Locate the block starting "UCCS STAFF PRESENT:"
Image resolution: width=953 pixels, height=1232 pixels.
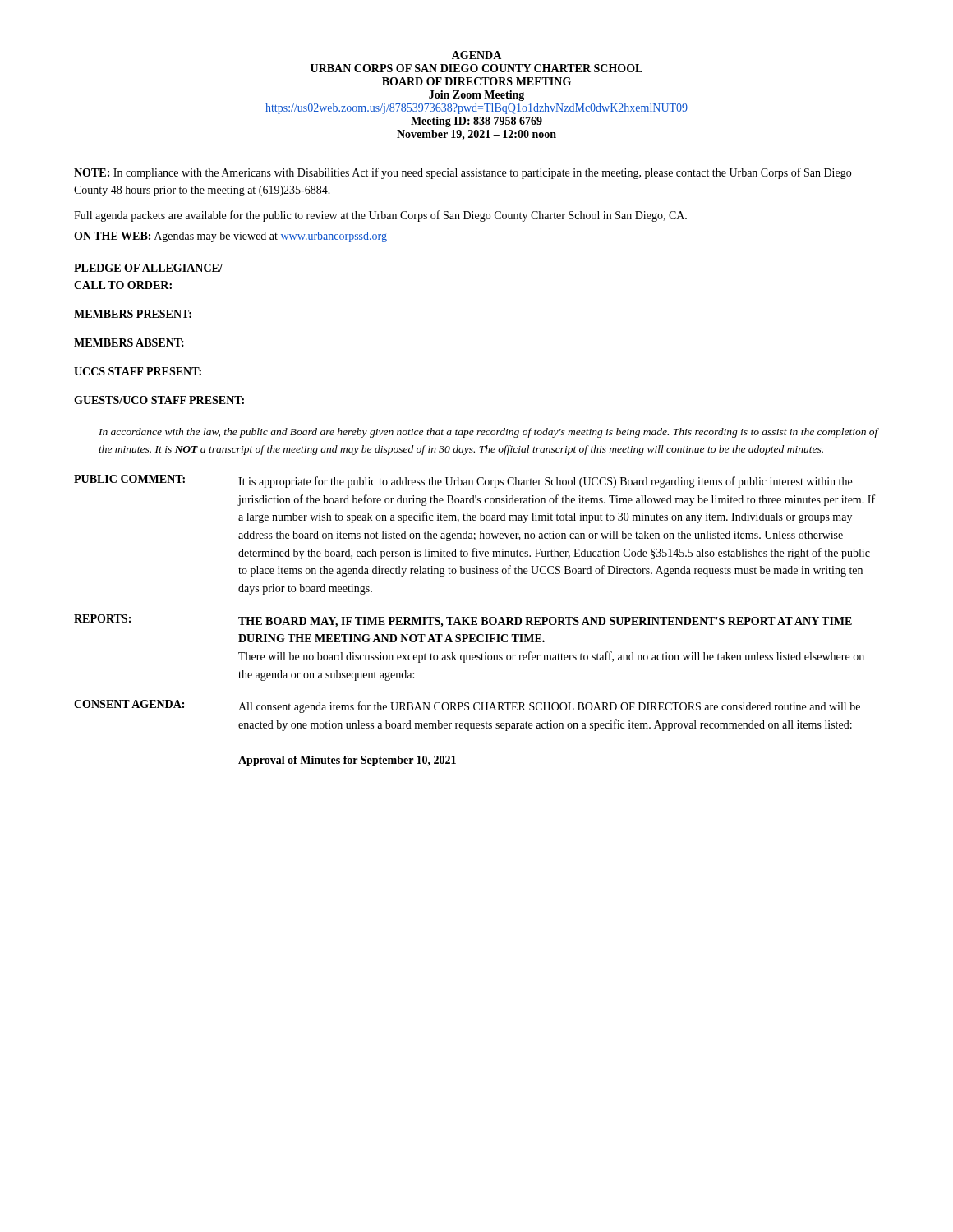click(138, 372)
